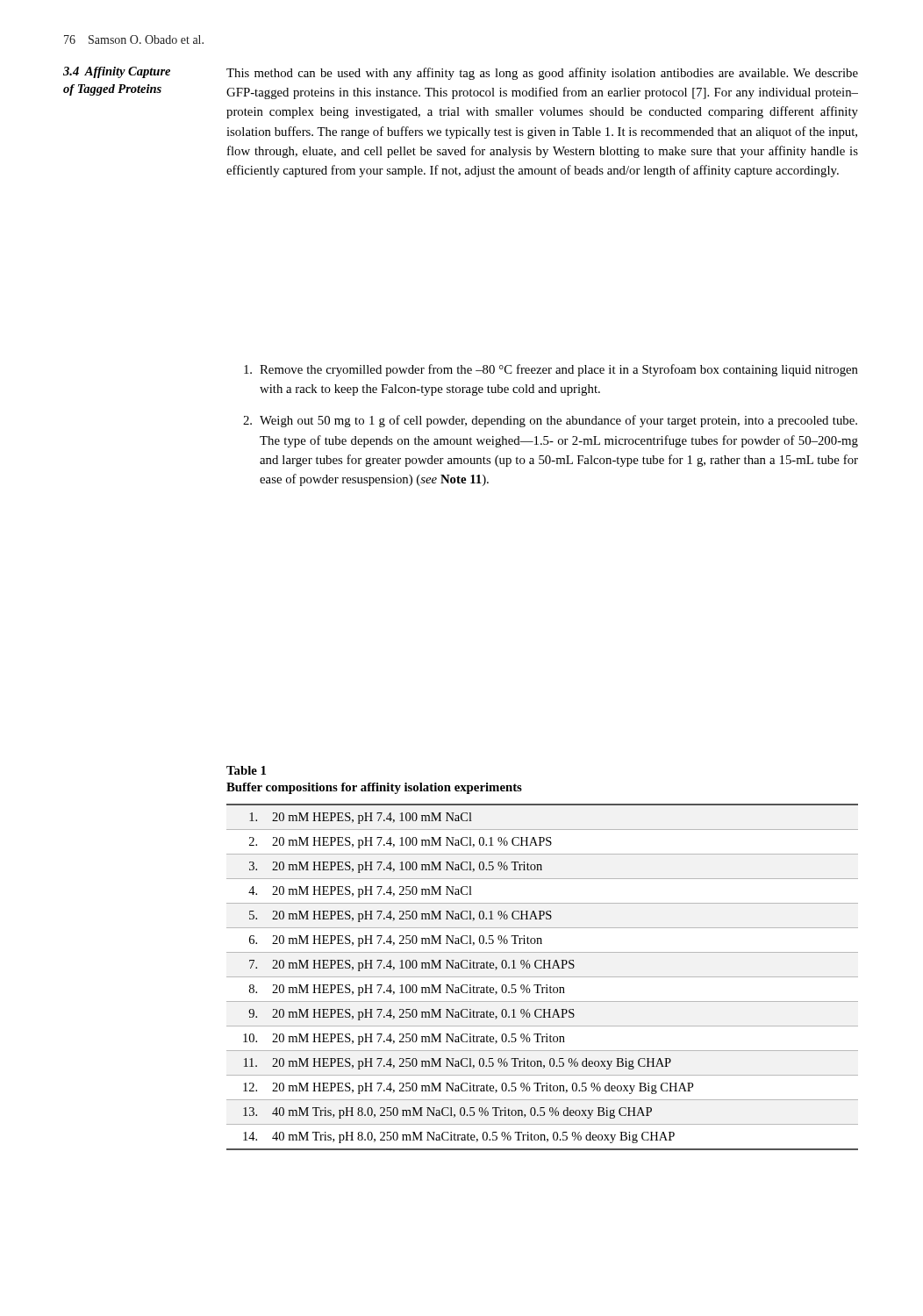Click the caption that begins "Table 1 Buffer compositions"
Screen dimensions: 1316x923
point(246,770)
